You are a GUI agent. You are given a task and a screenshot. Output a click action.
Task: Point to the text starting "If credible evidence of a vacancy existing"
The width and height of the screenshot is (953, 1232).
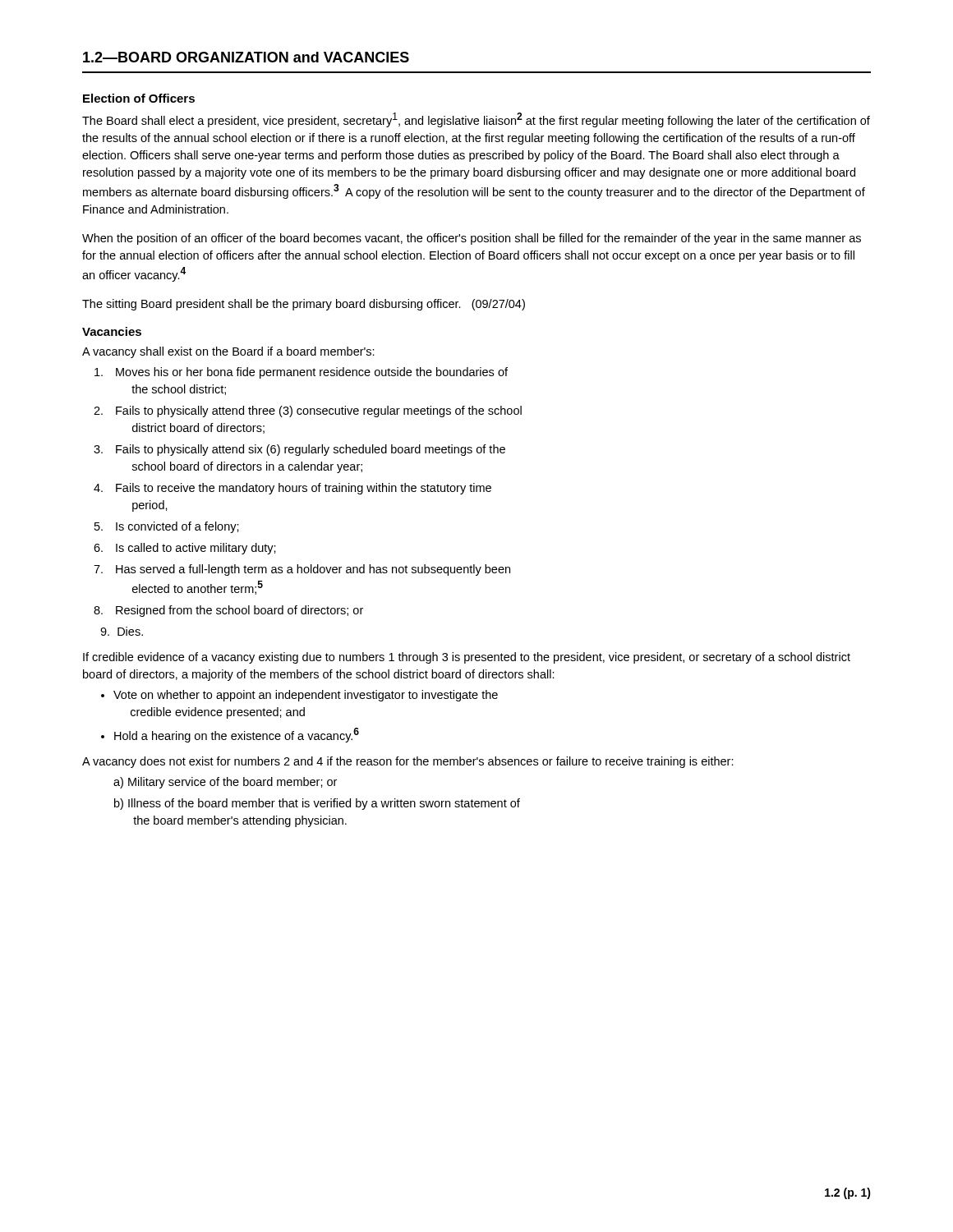click(466, 665)
